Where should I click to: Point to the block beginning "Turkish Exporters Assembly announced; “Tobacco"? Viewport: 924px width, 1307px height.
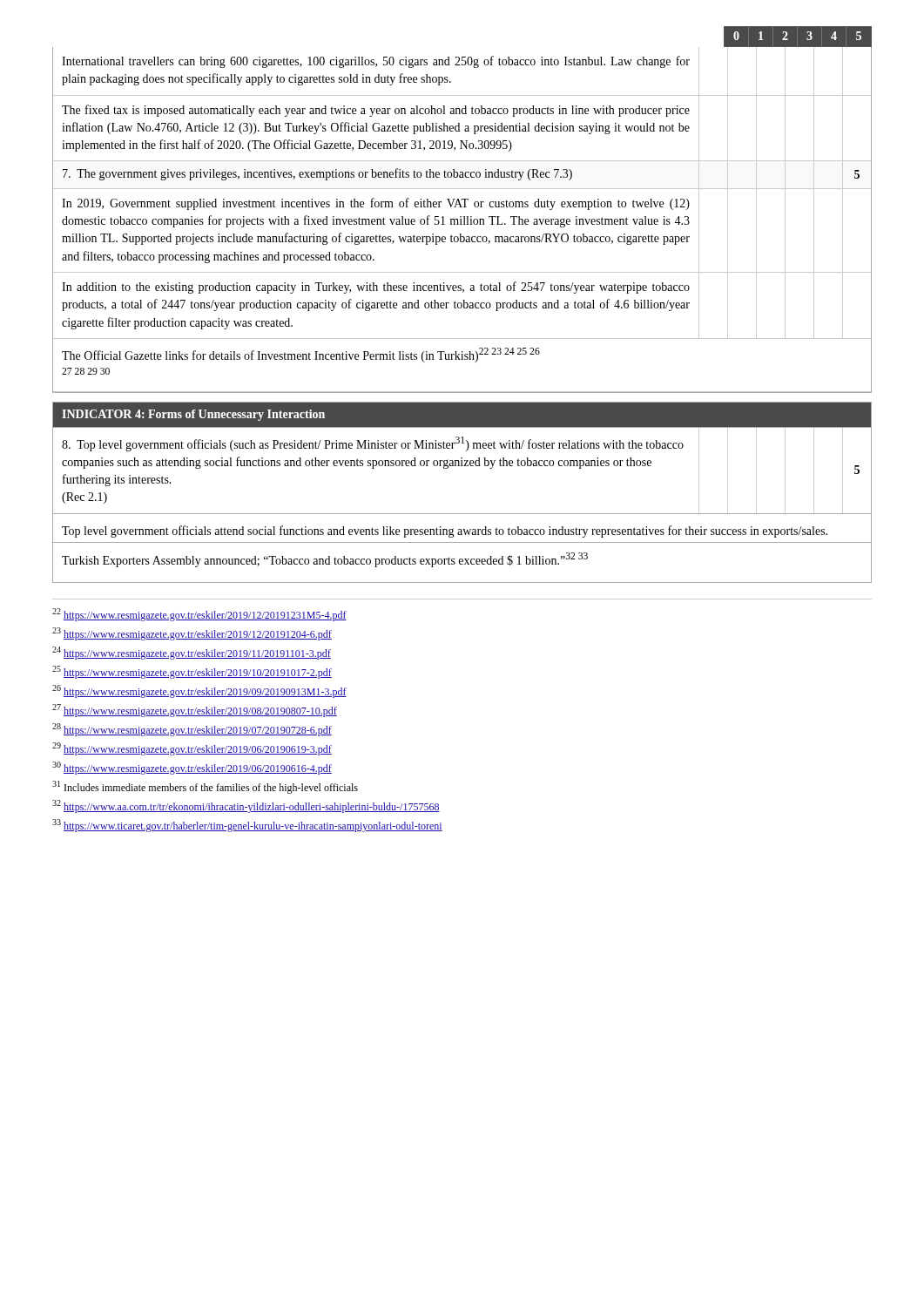point(325,559)
